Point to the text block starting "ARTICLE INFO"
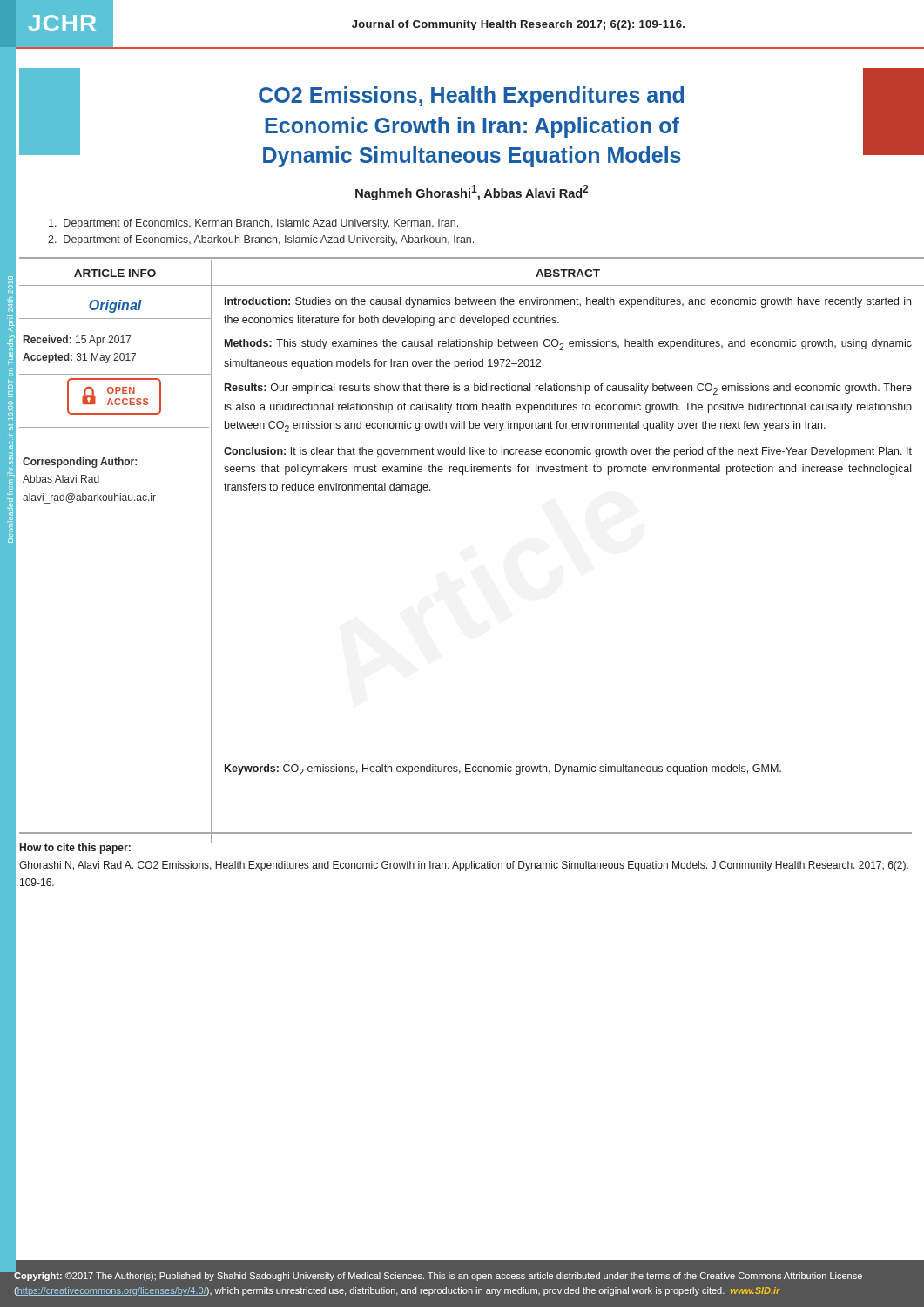The height and width of the screenshot is (1307, 924). [x=115, y=273]
